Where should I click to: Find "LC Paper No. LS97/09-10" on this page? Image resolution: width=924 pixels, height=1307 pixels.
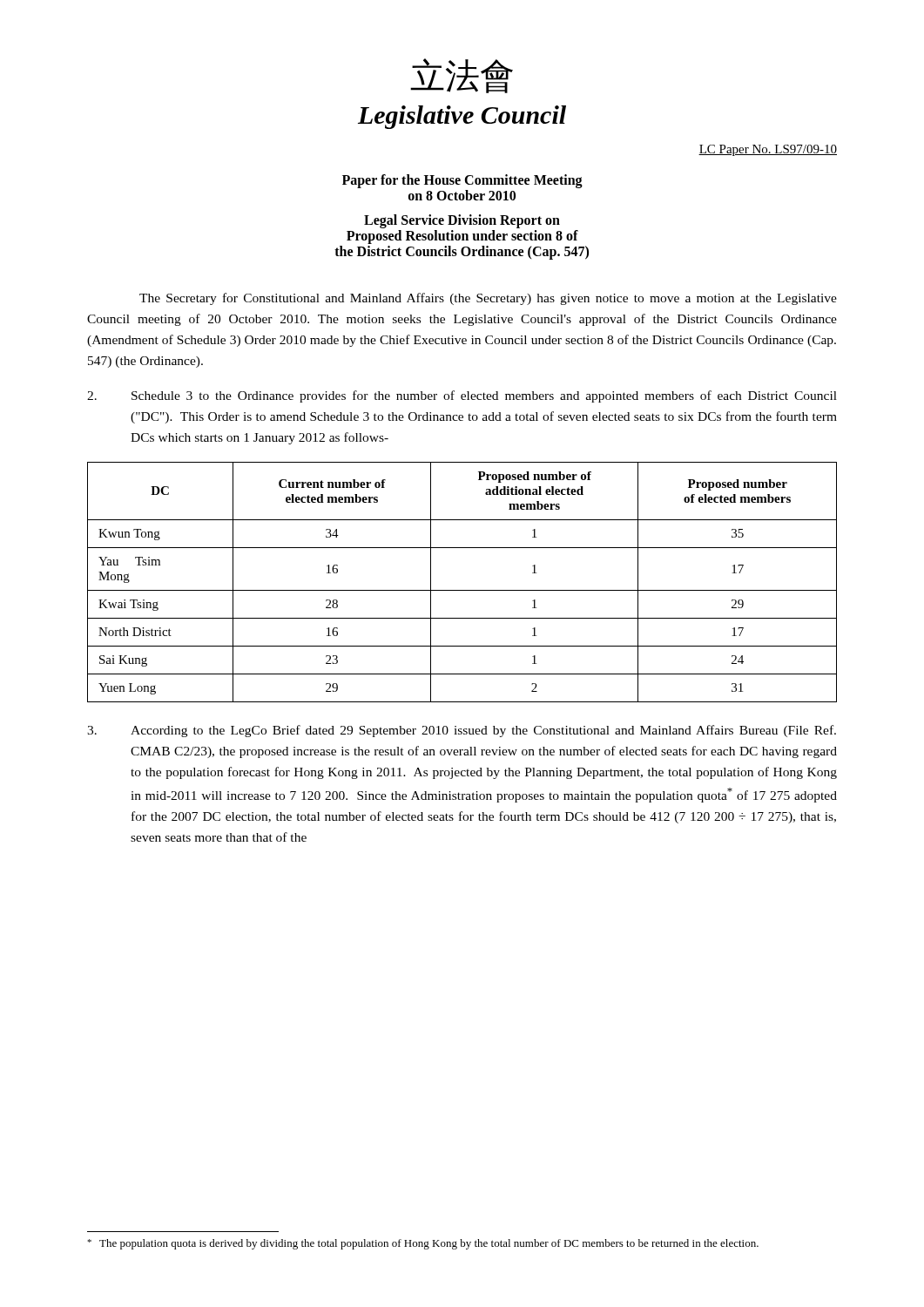(768, 149)
